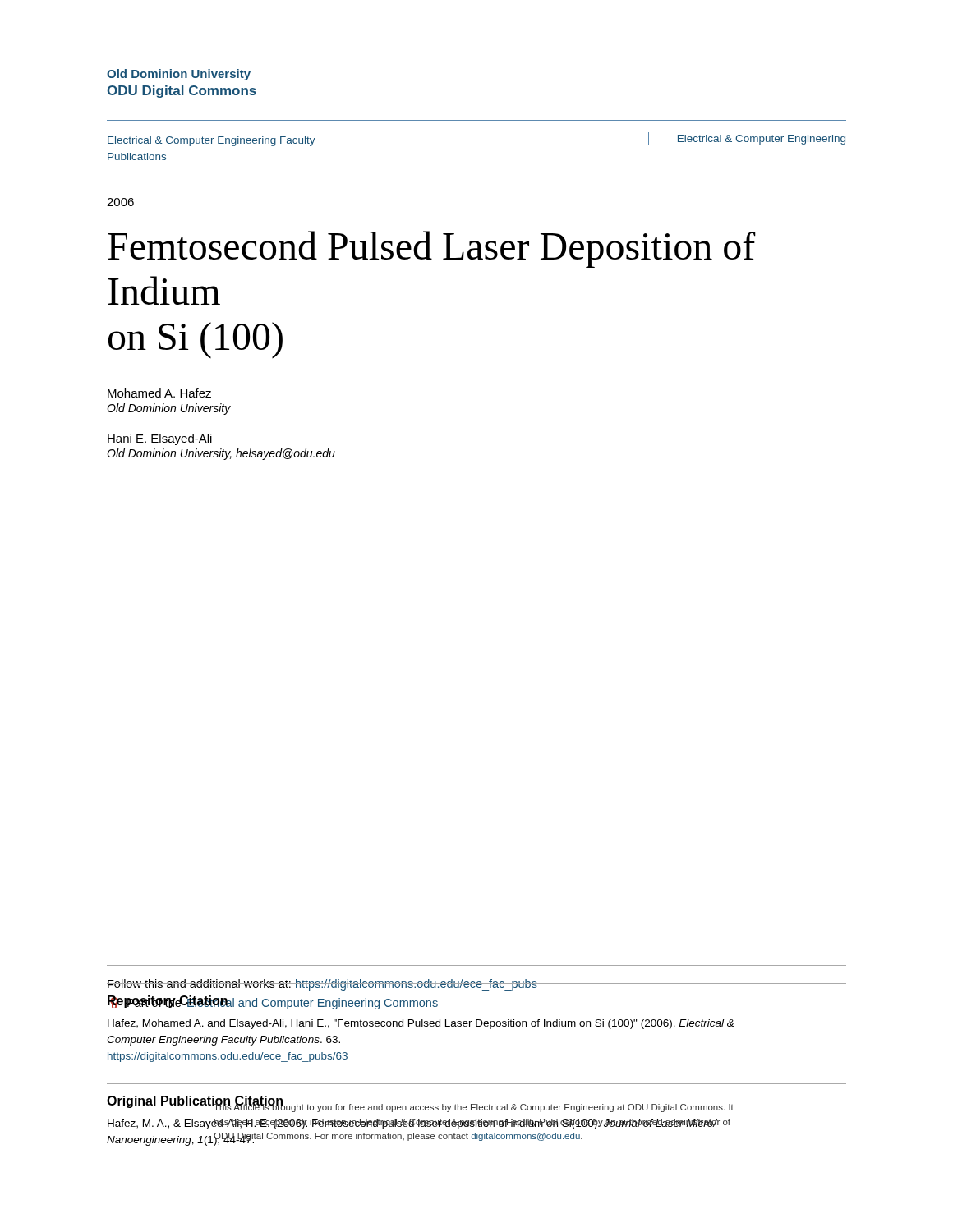Click on the text block containing "Follow this and additional works"

coord(322,984)
